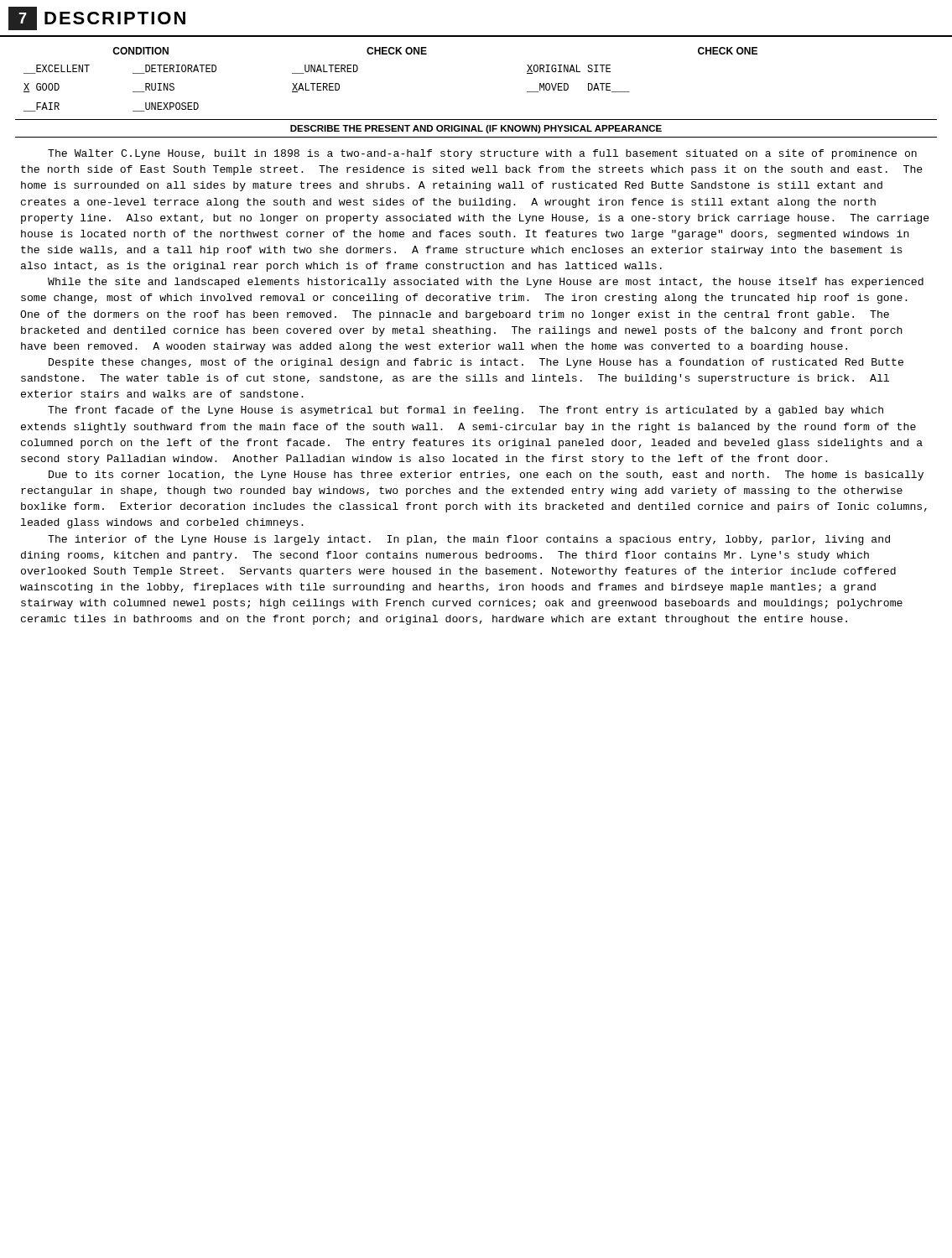Locate the text starting "The Walter C.Lyne House, built"

tap(476, 387)
